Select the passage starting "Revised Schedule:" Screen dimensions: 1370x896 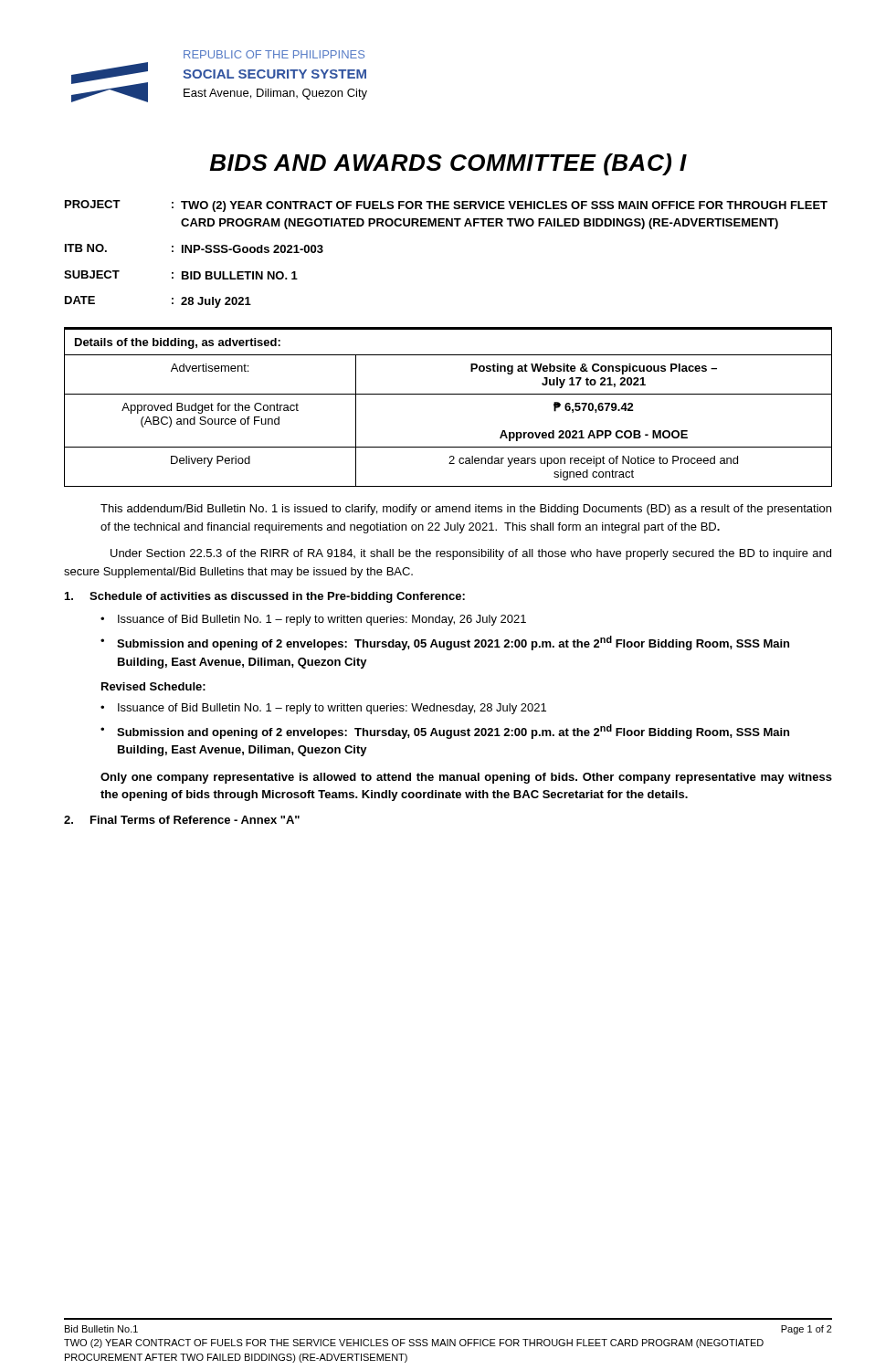[153, 686]
